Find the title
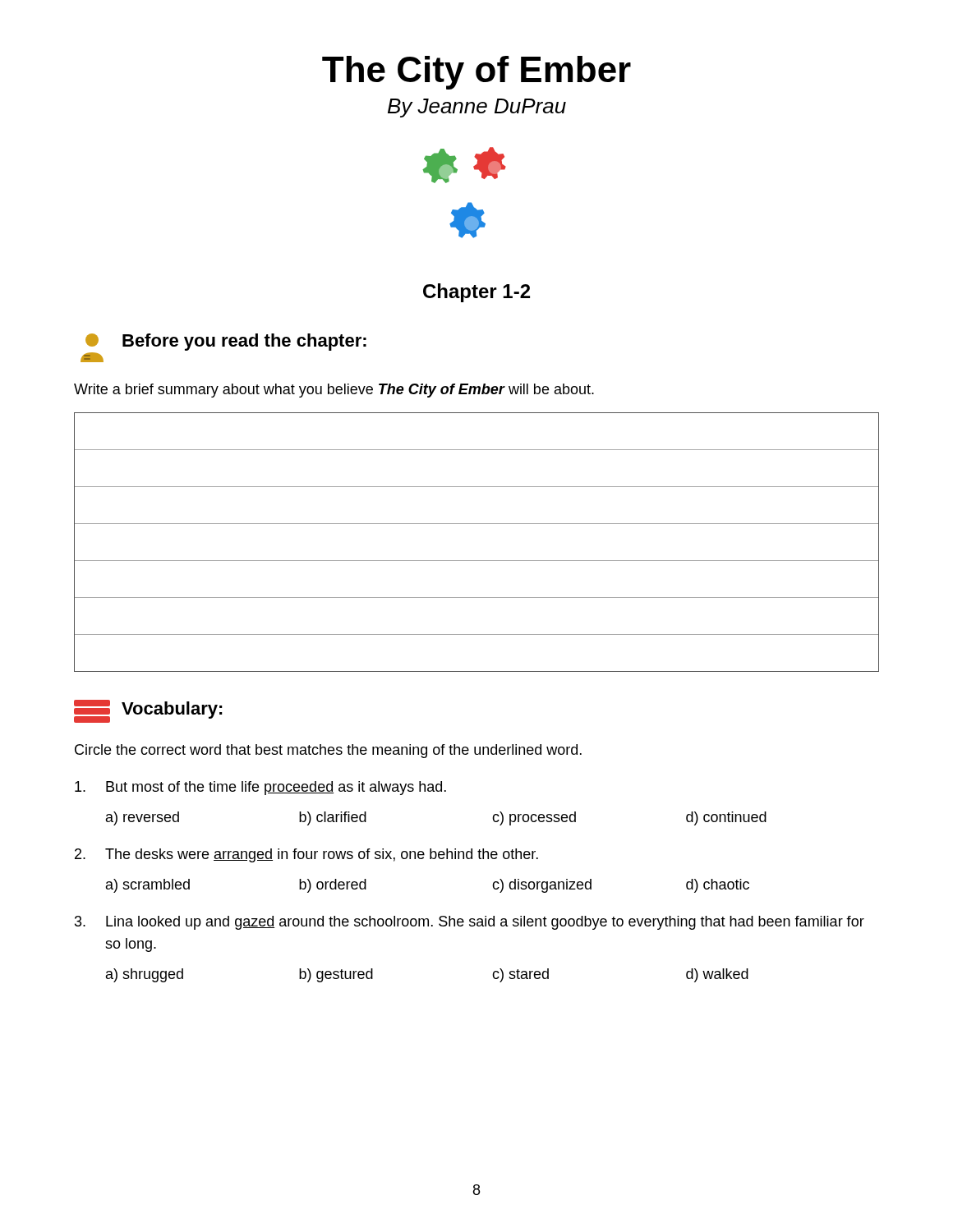The image size is (953, 1232). coord(476,176)
